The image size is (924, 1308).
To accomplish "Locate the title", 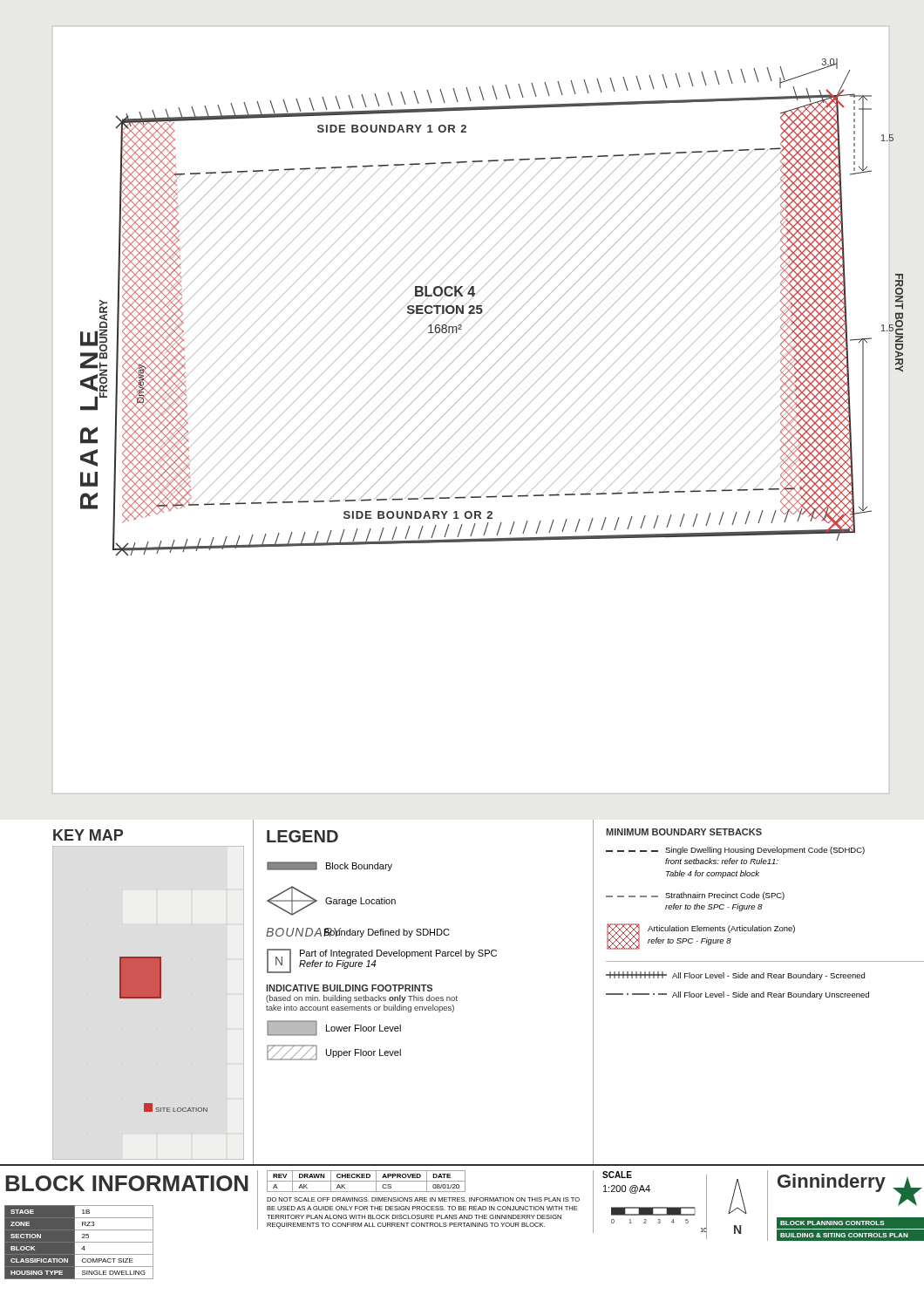I will (x=831, y=1181).
